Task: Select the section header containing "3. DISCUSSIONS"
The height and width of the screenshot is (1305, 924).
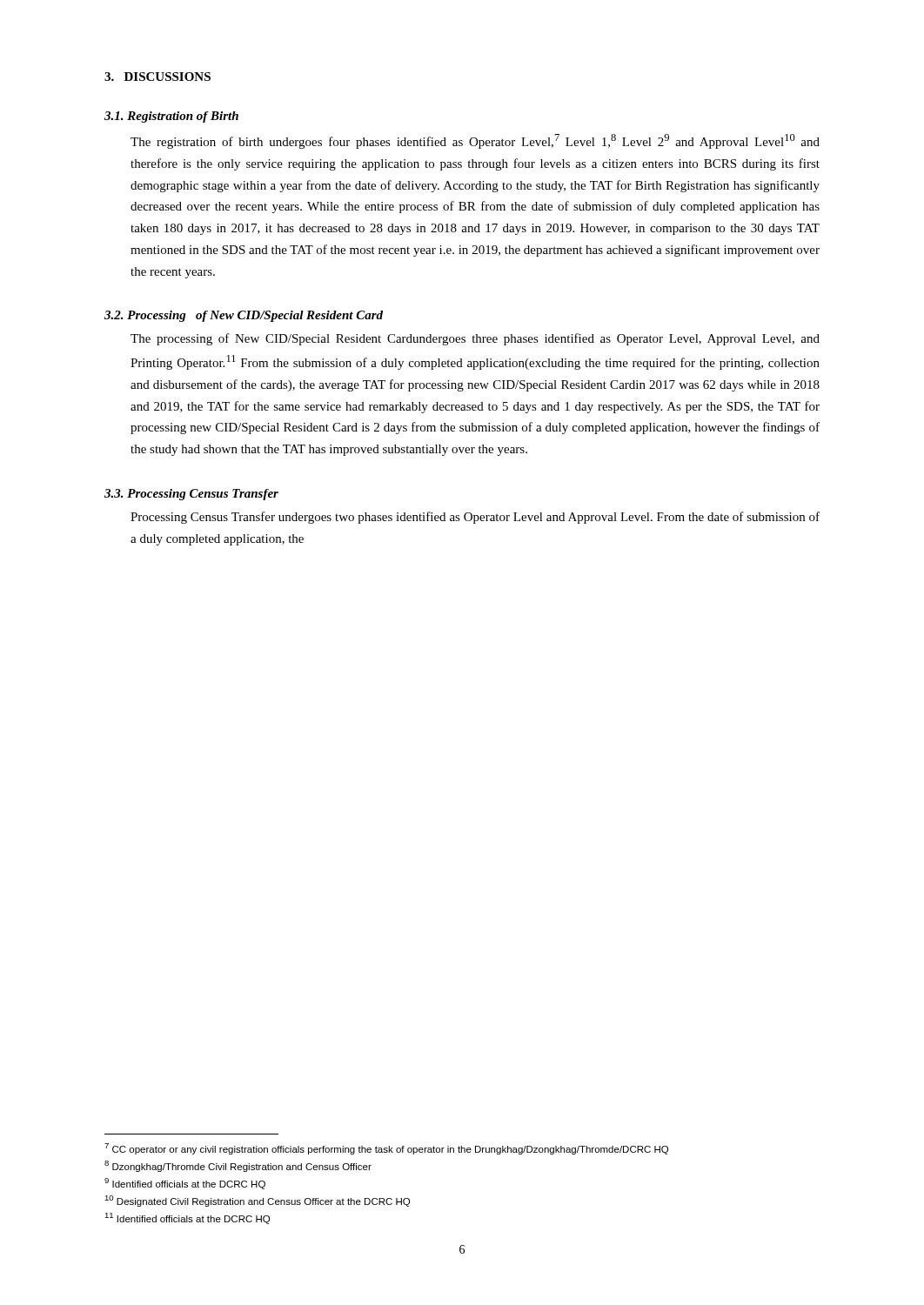Action: 158,77
